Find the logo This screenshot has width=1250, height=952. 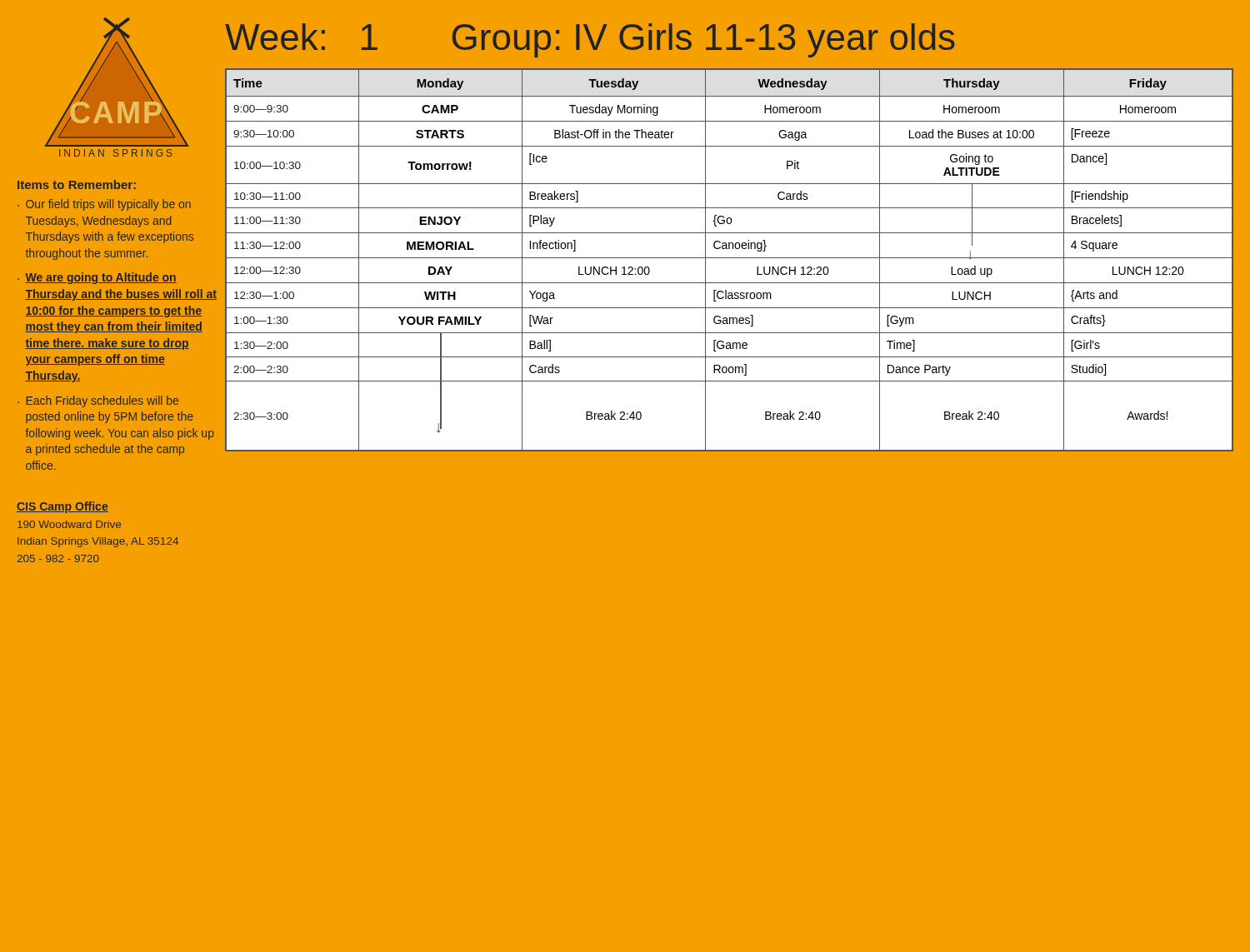pyautogui.click(x=117, y=90)
